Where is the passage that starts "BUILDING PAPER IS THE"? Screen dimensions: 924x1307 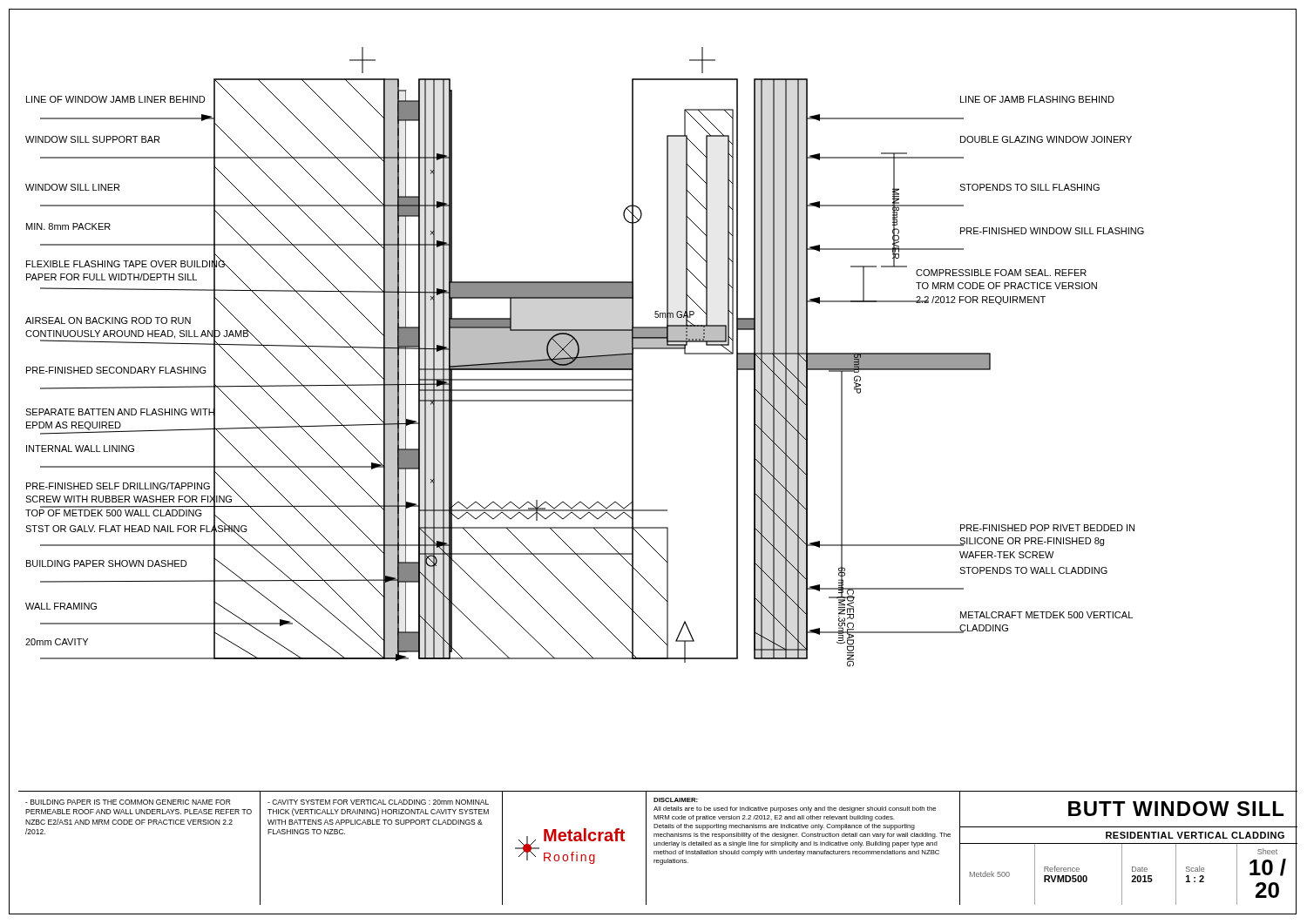139,817
